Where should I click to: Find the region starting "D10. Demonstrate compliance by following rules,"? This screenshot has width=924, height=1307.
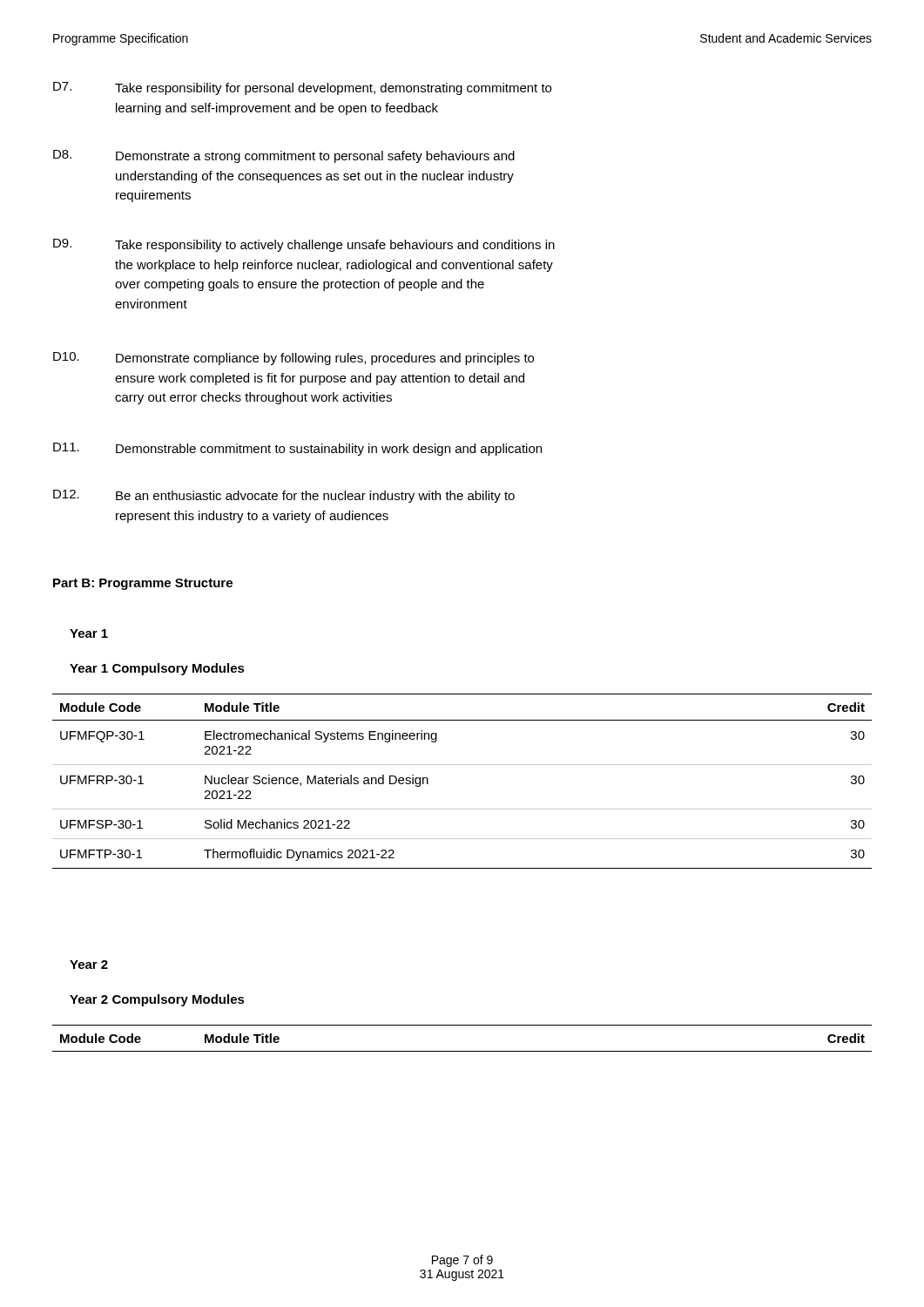pos(293,378)
